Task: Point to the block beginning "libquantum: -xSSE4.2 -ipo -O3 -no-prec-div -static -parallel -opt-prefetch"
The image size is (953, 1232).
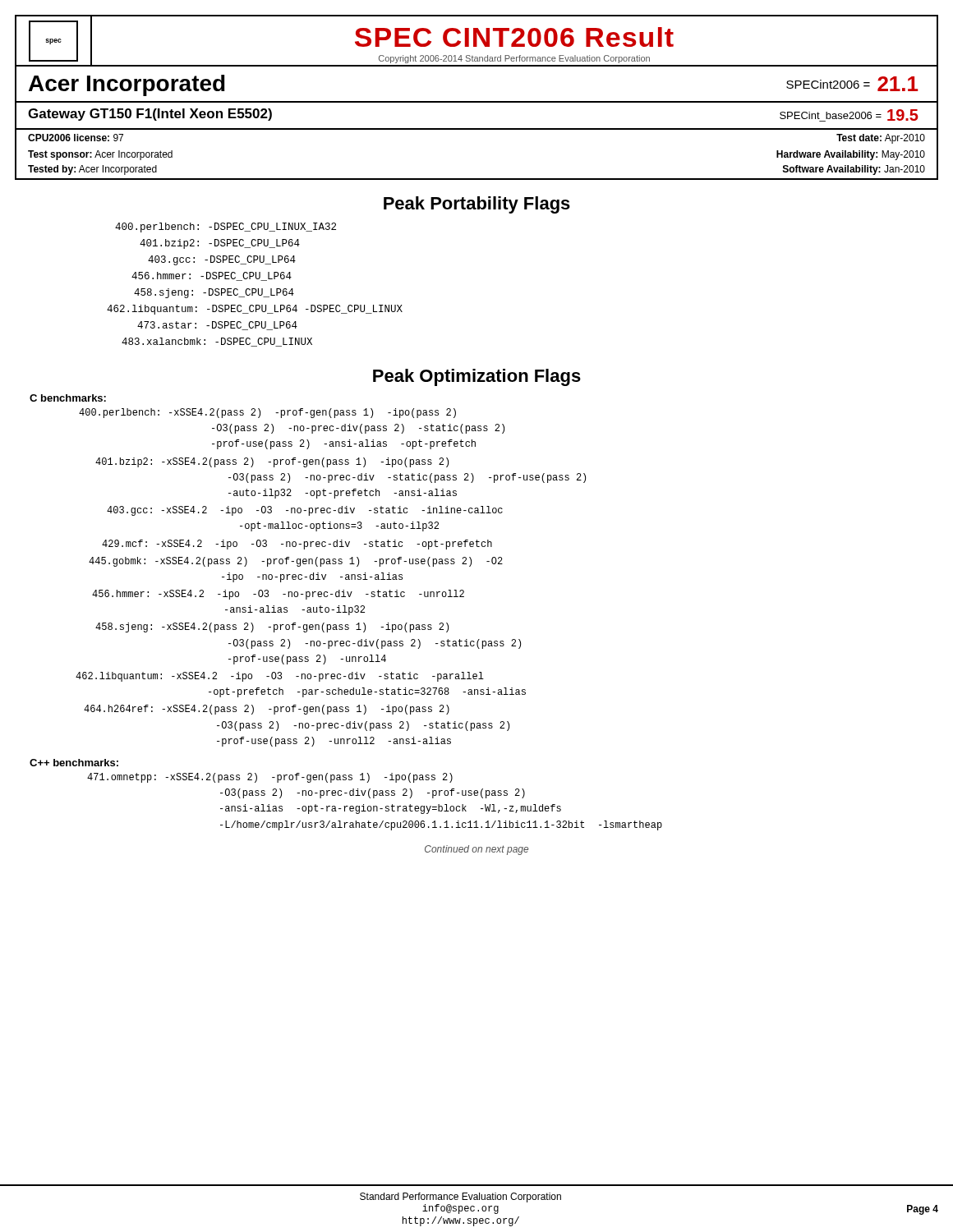Action: [x=301, y=685]
